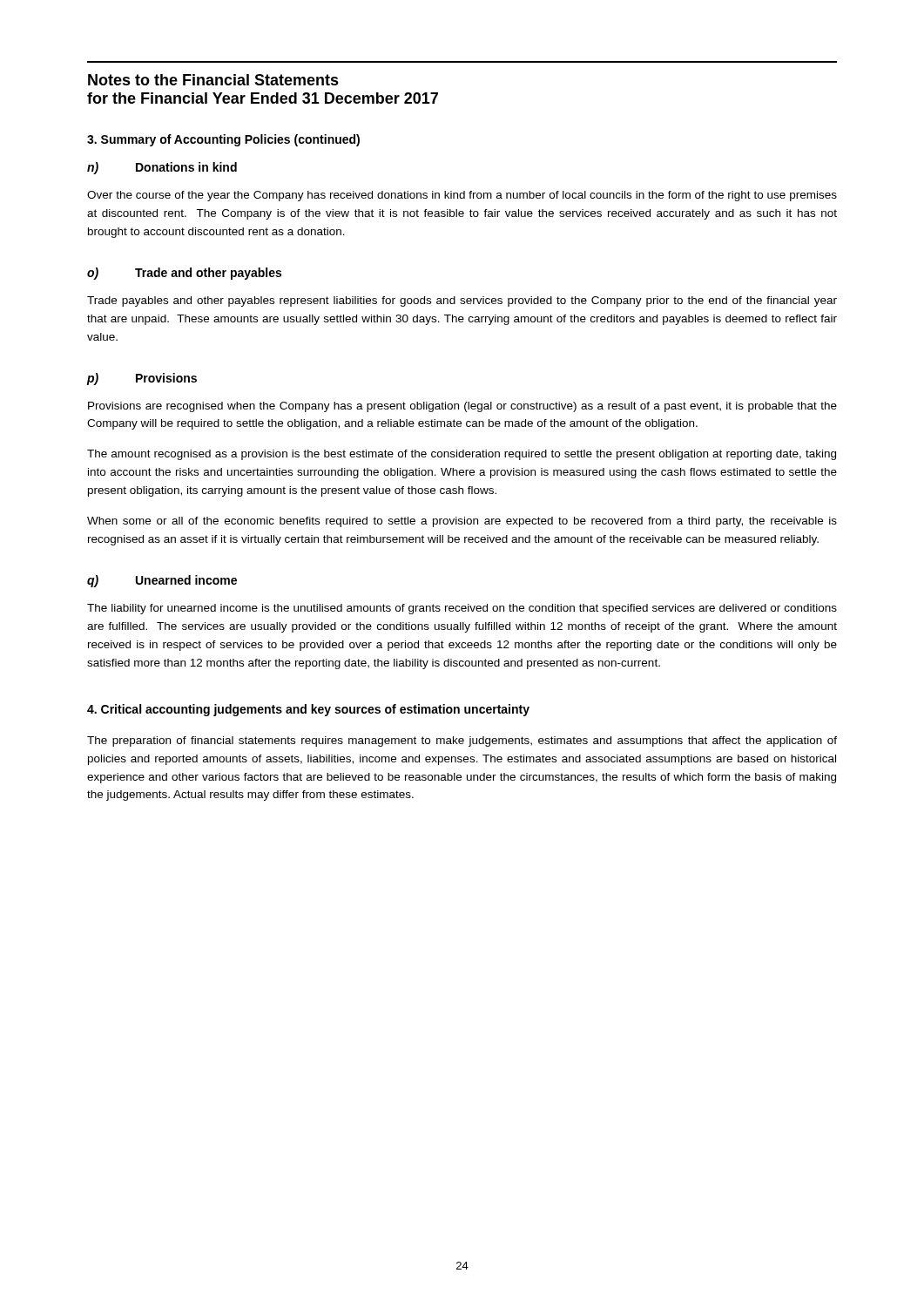Click on the passage starting "Notes to the Financial Statements for"
The image size is (924, 1307).
coord(213,80)
